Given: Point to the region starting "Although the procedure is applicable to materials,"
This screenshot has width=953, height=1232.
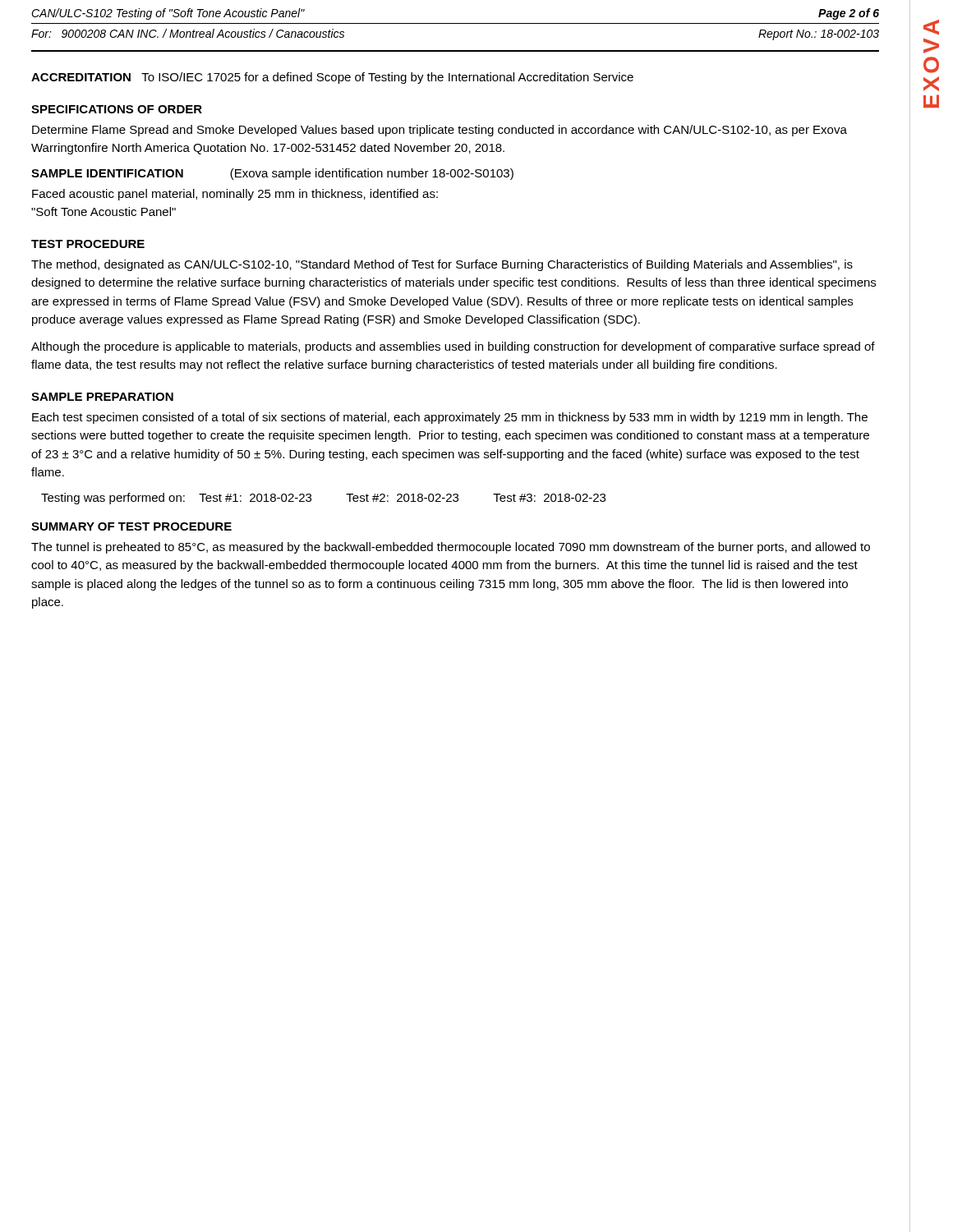Looking at the screenshot, I should pyautogui.click(x=453, y=355).
